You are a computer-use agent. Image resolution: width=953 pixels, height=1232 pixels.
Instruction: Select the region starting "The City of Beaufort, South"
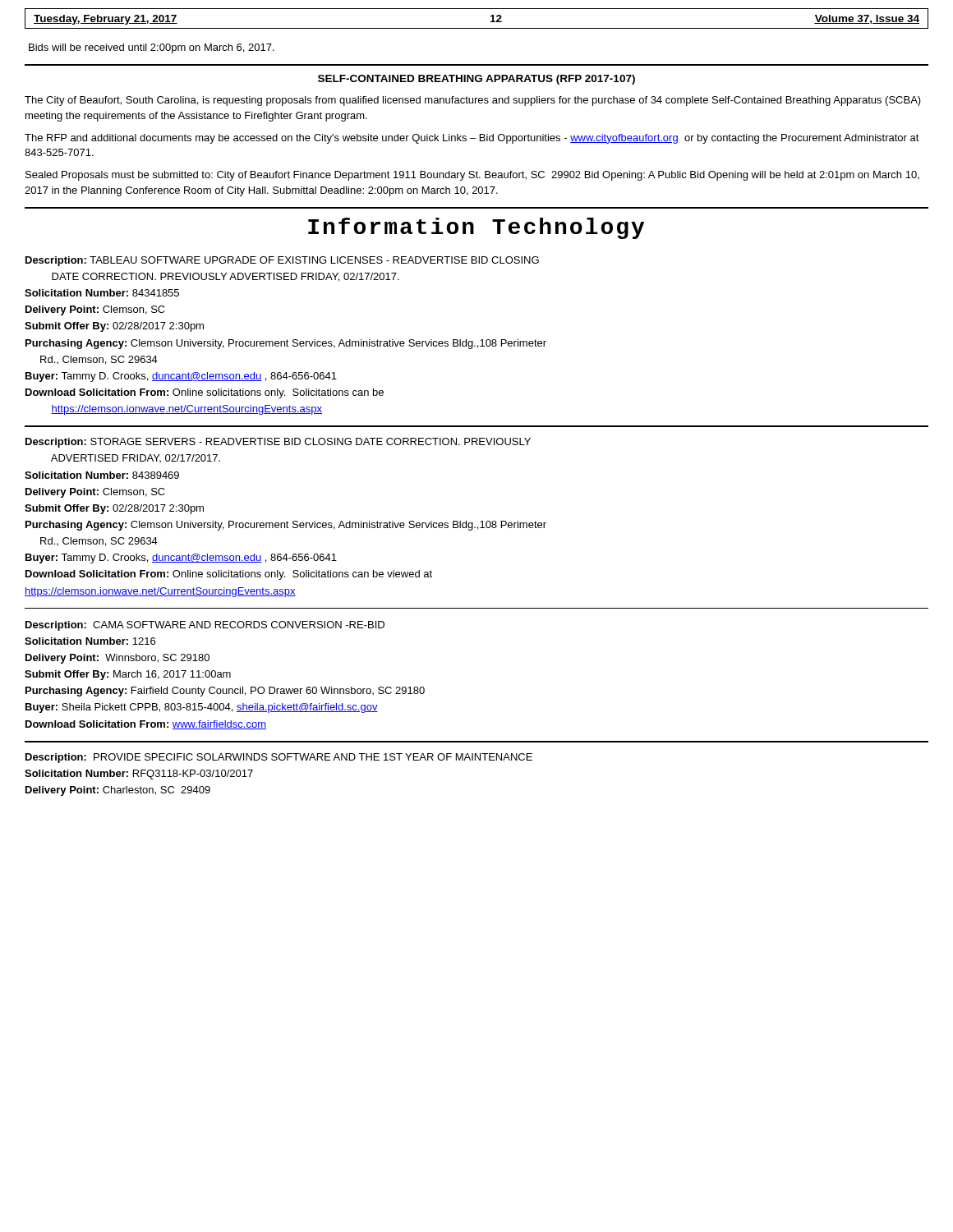(473, 107)
